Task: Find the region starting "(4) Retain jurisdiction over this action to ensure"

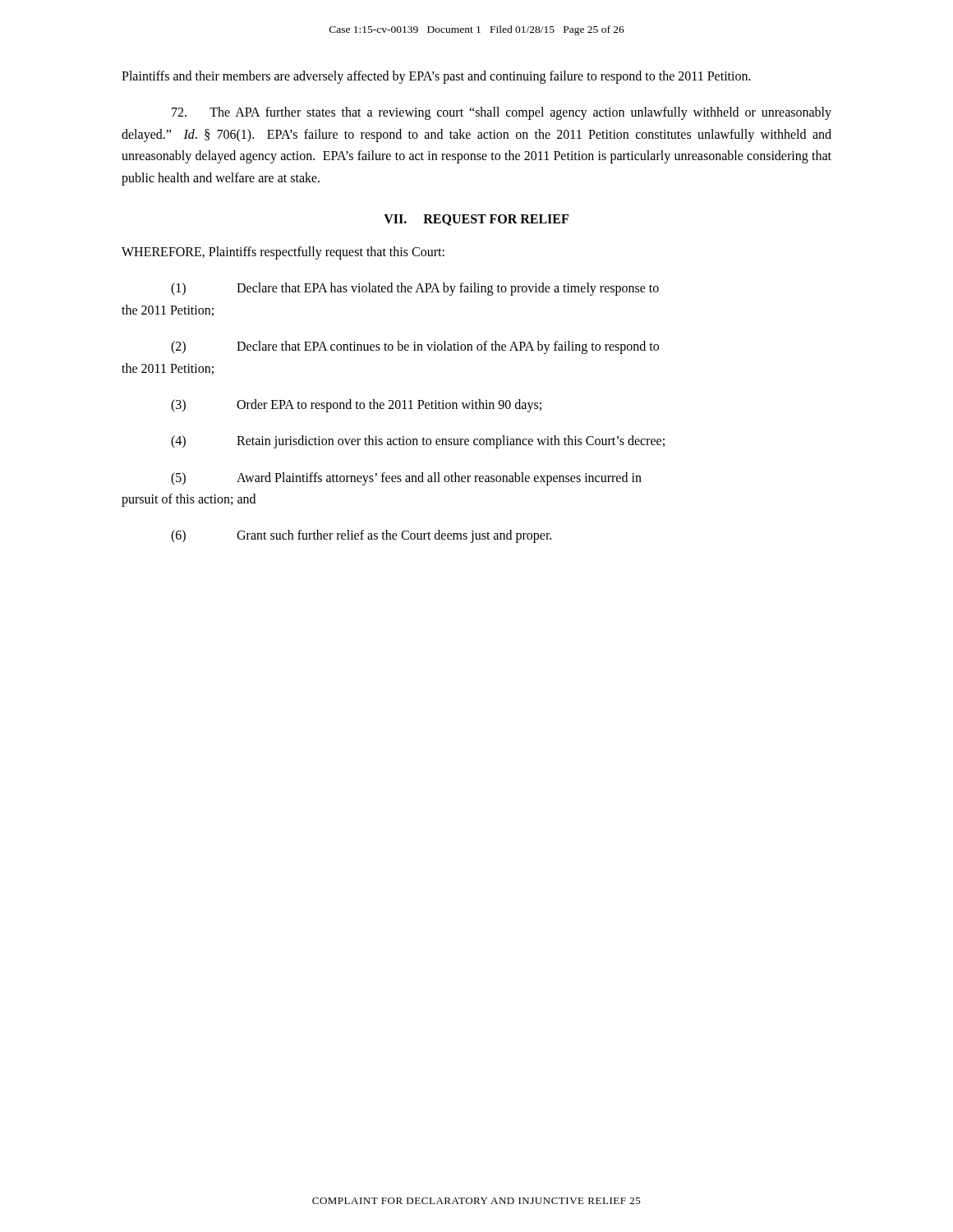Action: [476, 441]
